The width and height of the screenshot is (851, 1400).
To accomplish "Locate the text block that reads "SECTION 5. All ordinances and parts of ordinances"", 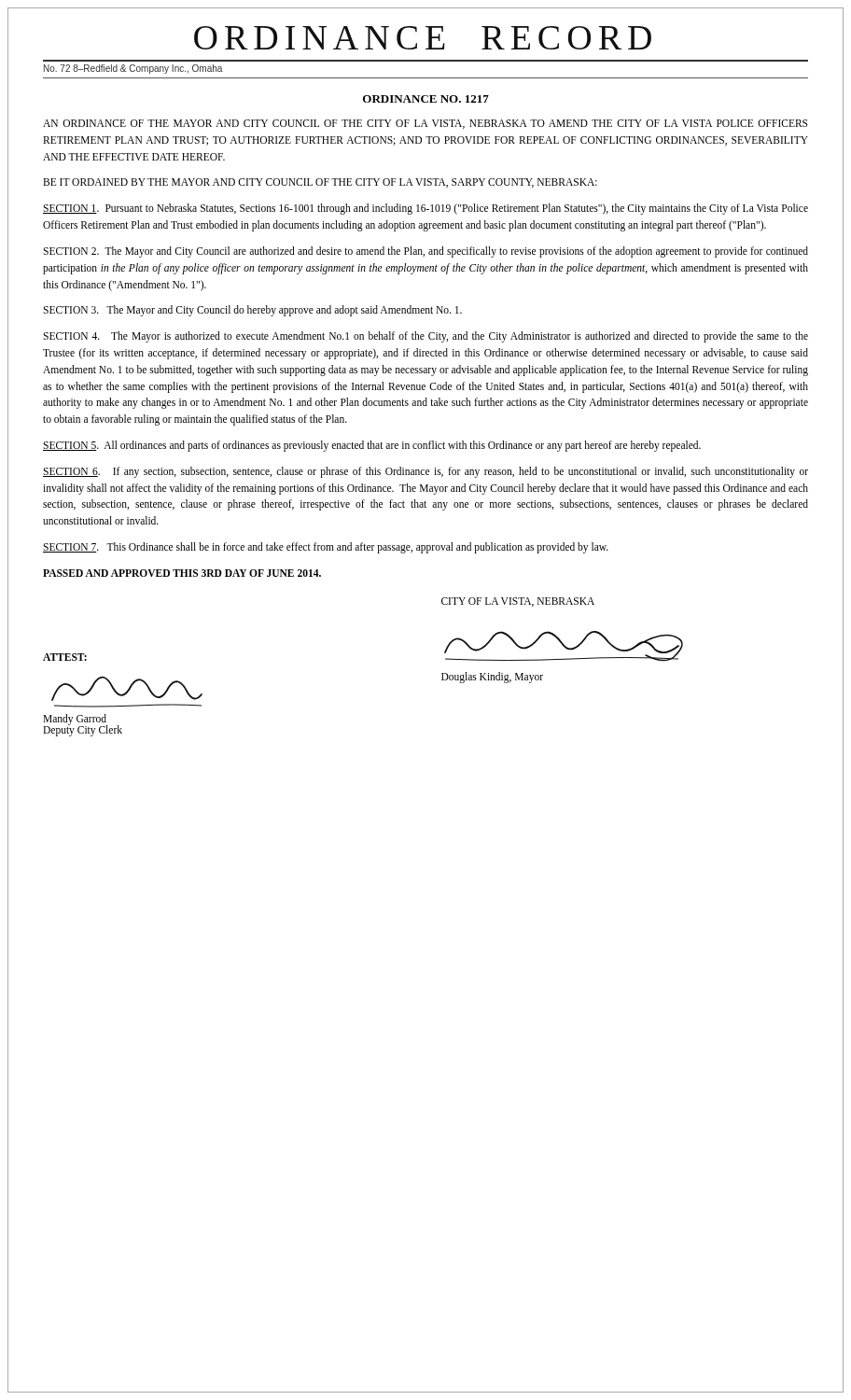I will tap(372, 445).
